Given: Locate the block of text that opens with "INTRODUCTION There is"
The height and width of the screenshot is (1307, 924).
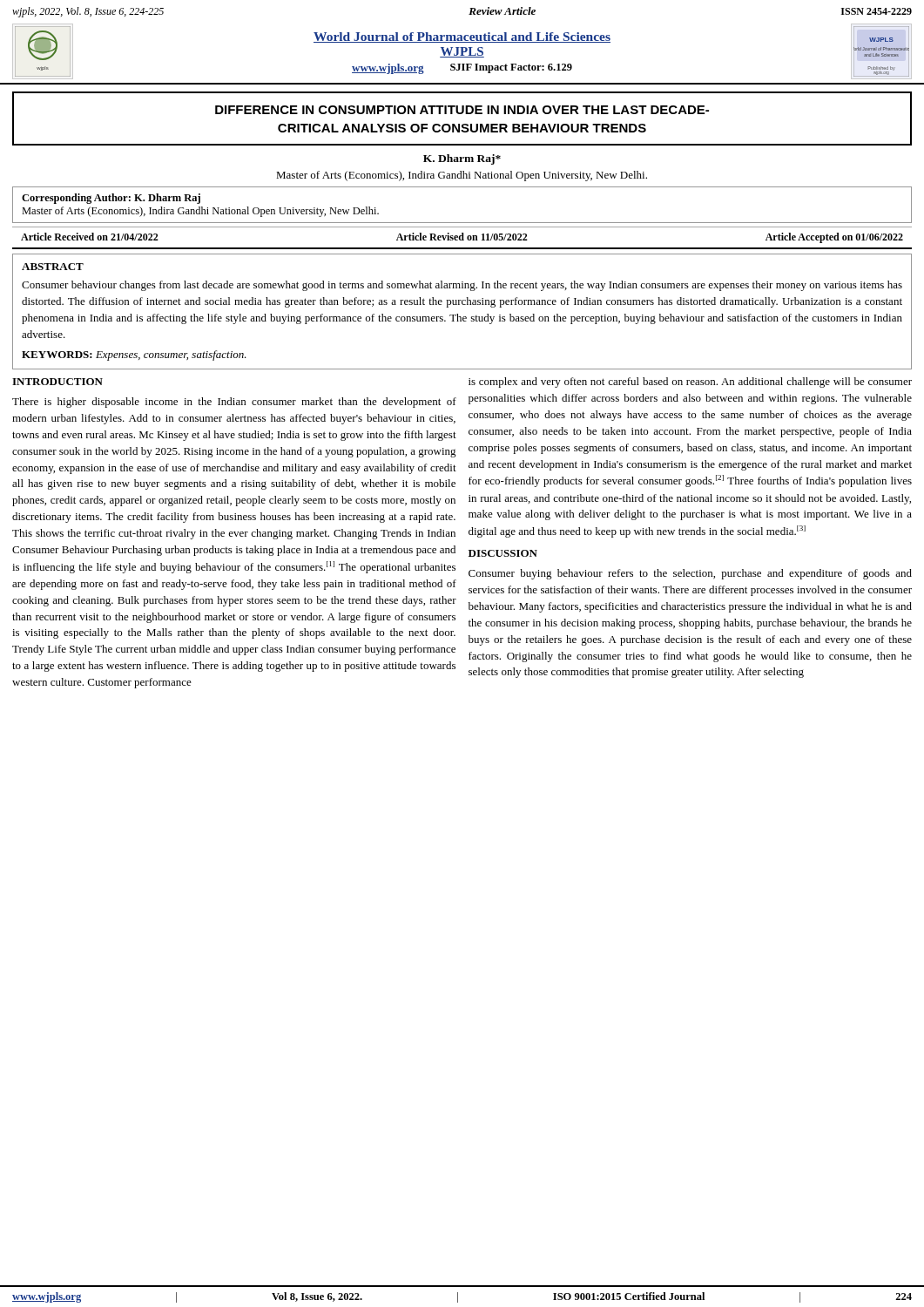Looking at the screenshot, I should (234, 532).
